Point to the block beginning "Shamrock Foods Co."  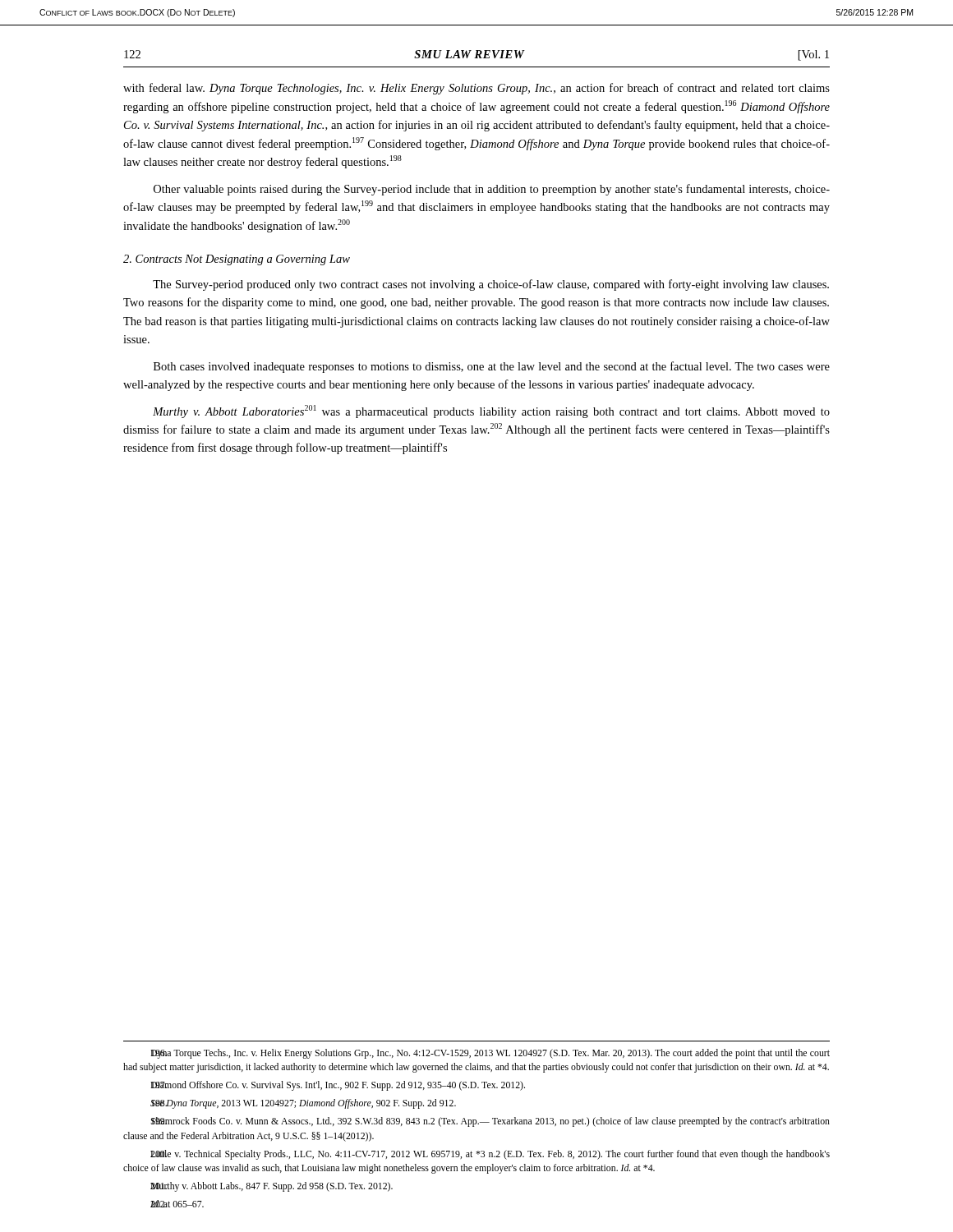pyautogui.click(x=476, y=1128)
